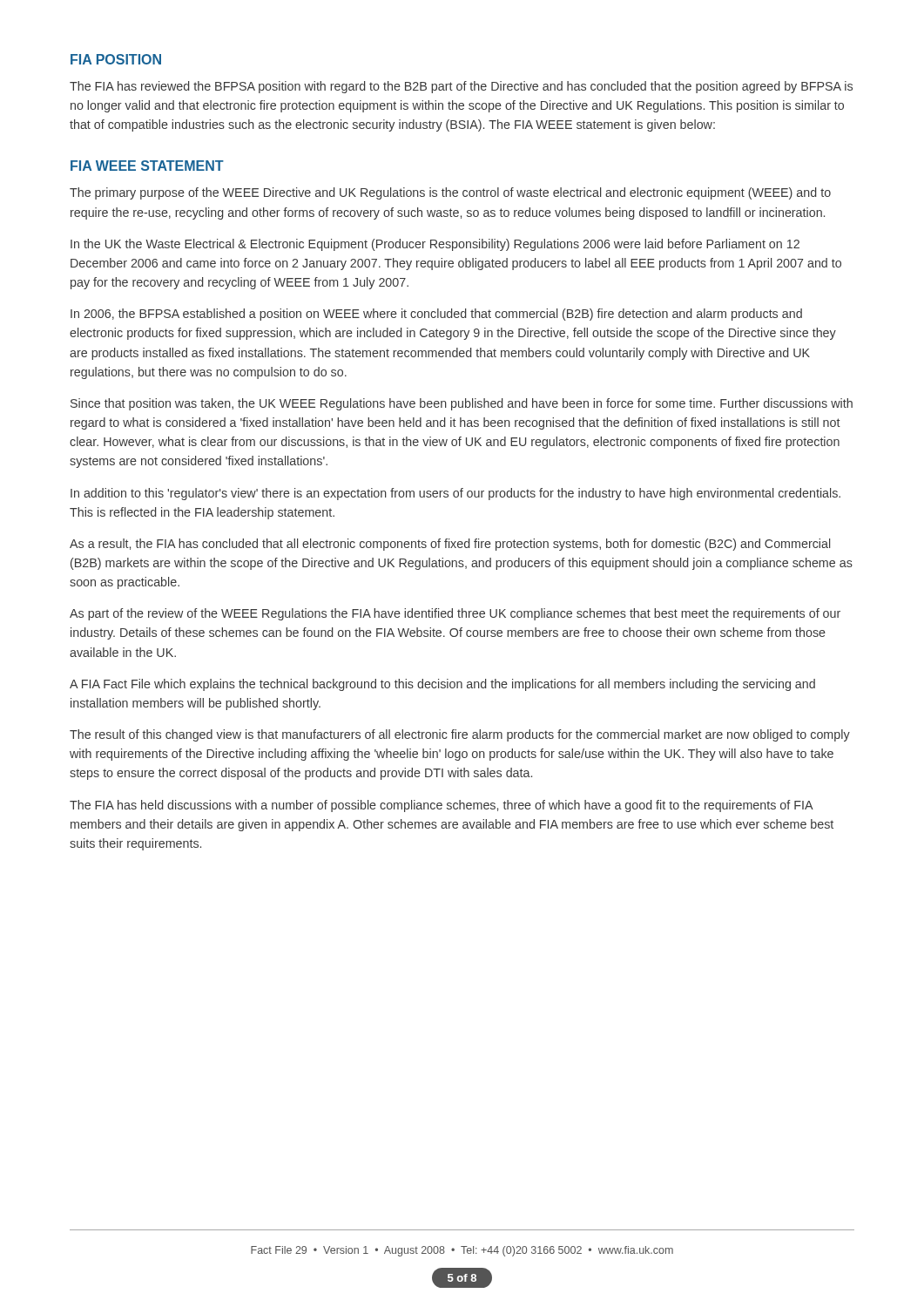Click the passage that begins "The FIA has reviewed the BFPSA position with"

pyautogui.click(x=461, y=106)
